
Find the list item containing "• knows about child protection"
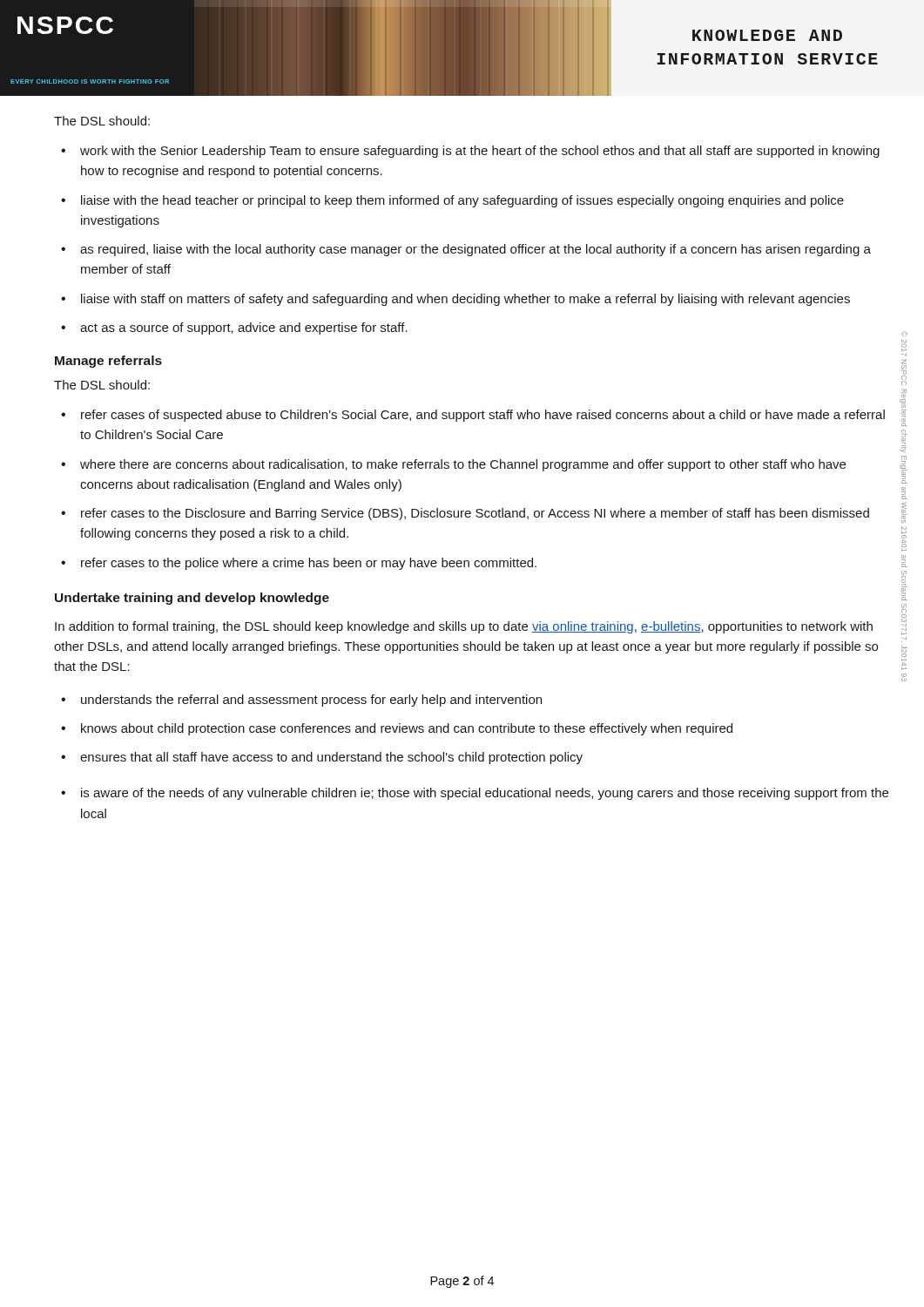pos(397,728)
